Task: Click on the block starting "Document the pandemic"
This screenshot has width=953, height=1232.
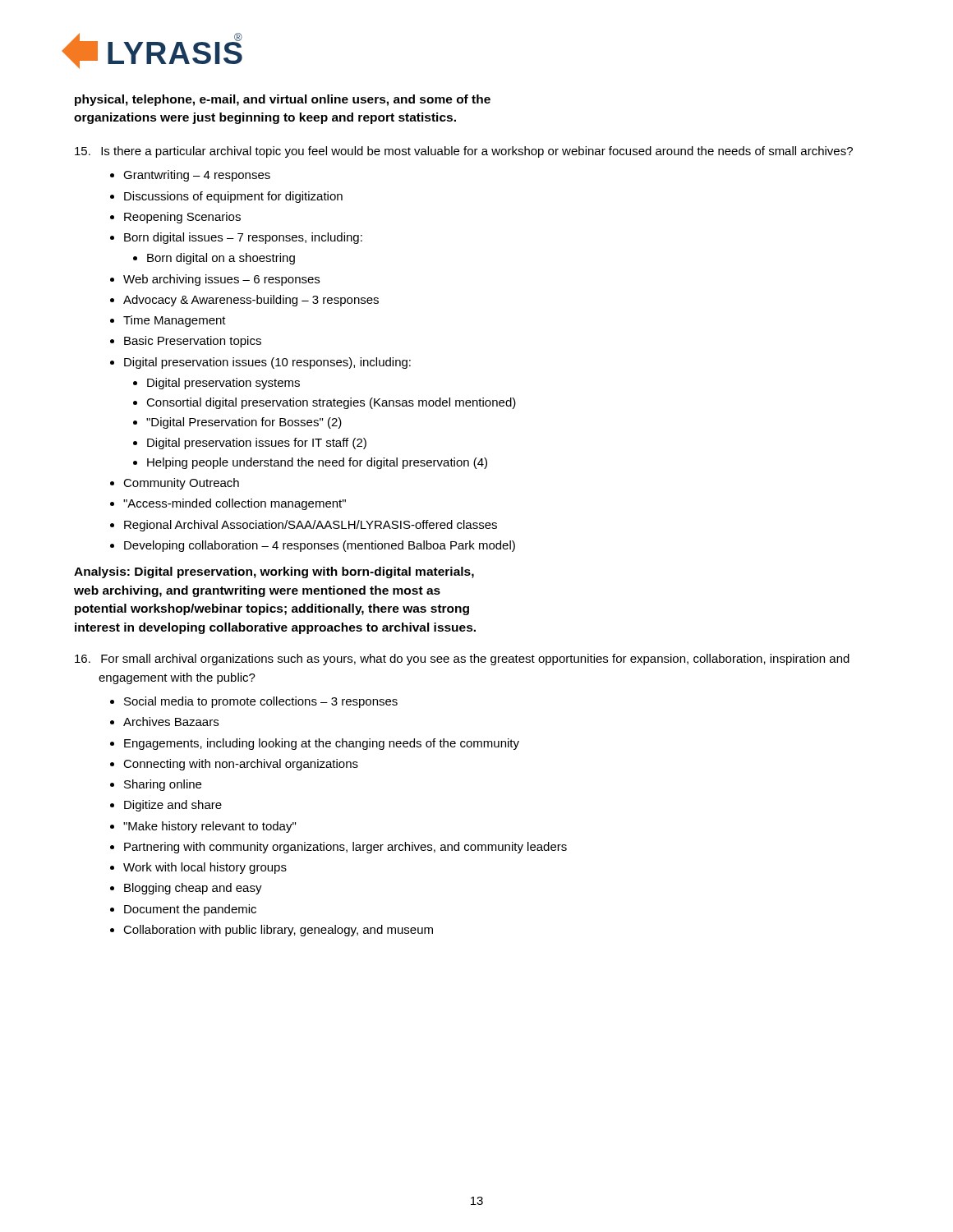Action: (x=190, y=908)
